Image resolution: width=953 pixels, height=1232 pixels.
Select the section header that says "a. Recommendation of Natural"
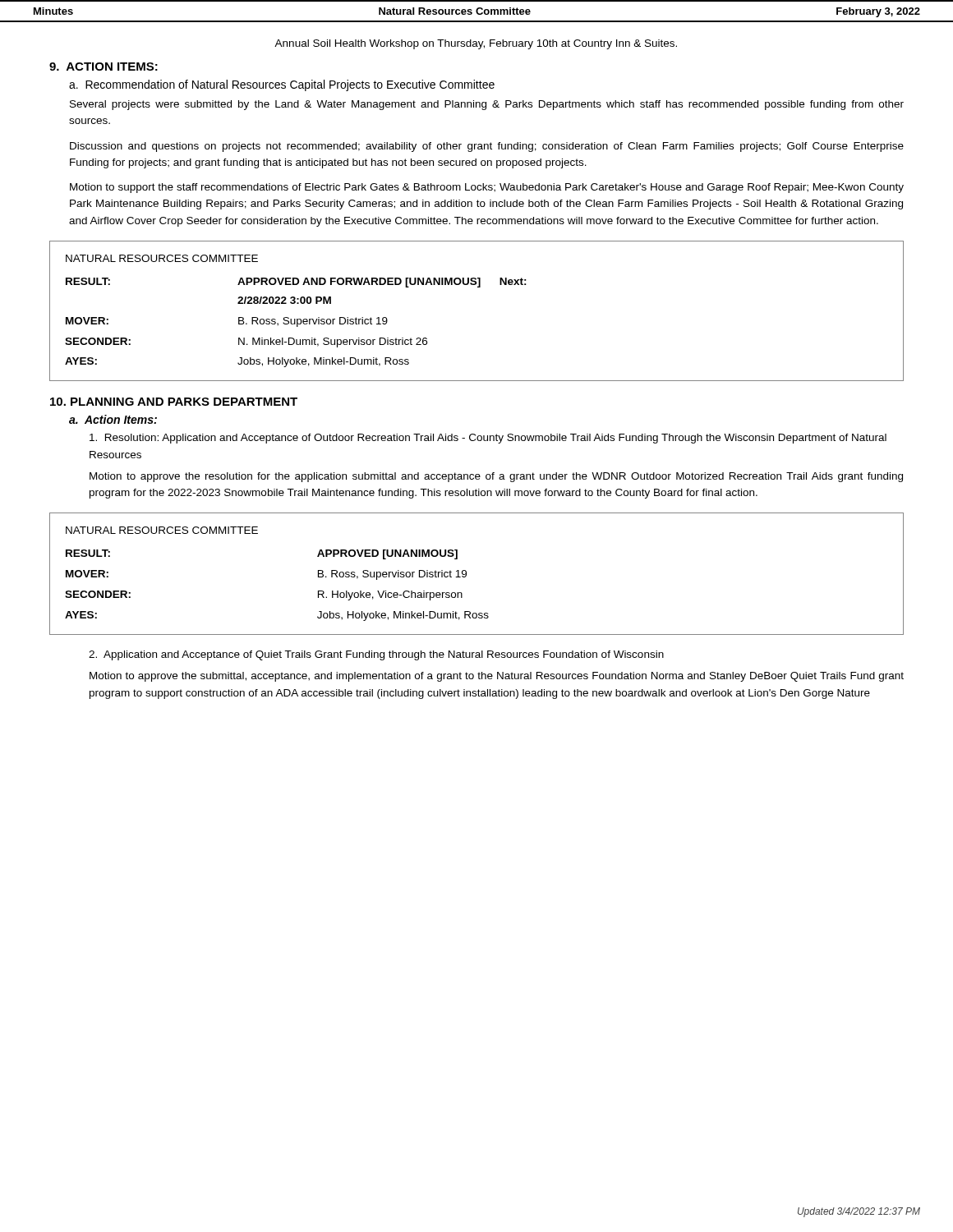pos(282,85)
